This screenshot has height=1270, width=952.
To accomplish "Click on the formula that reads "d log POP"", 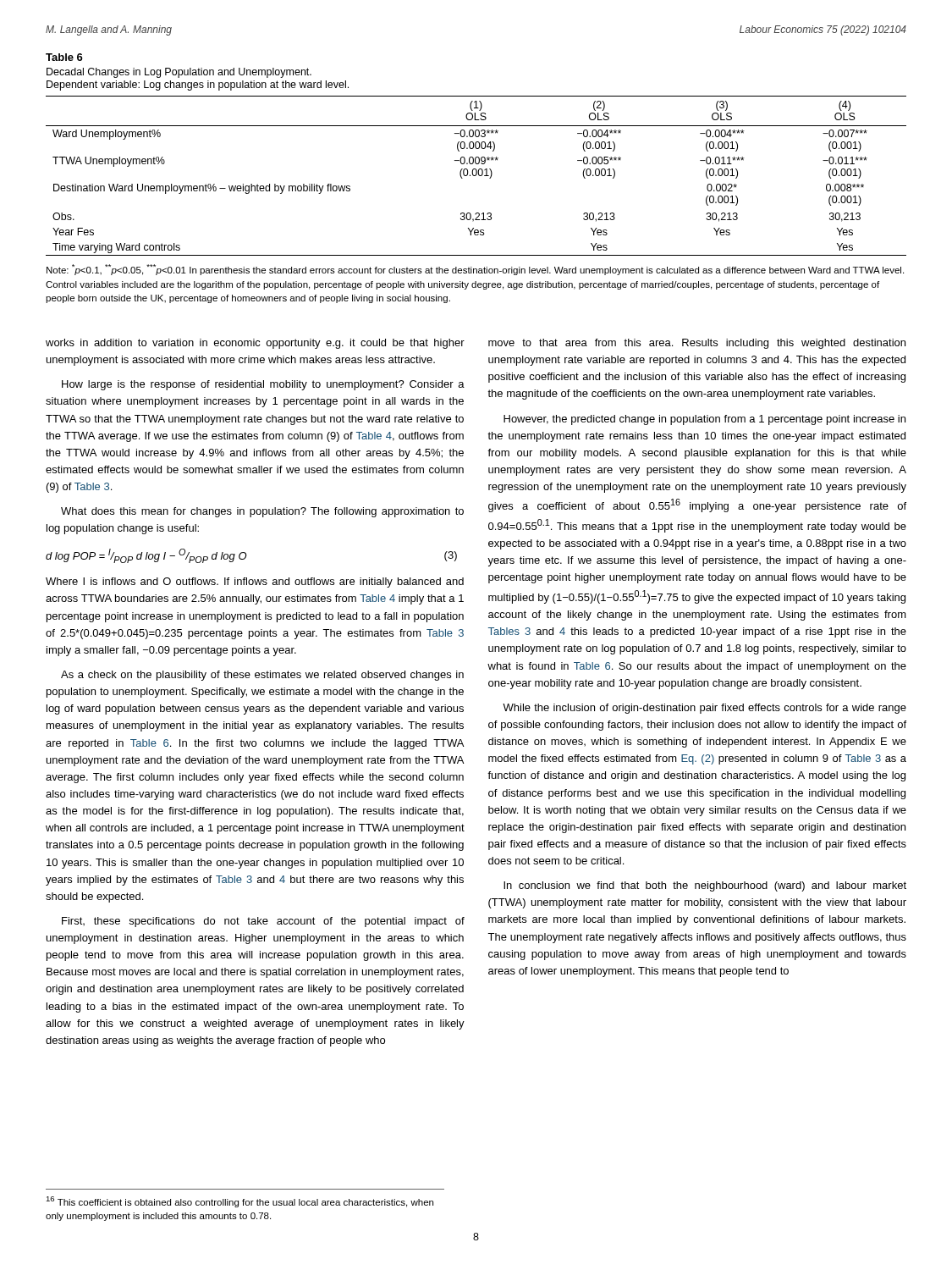I will (255, 556).
